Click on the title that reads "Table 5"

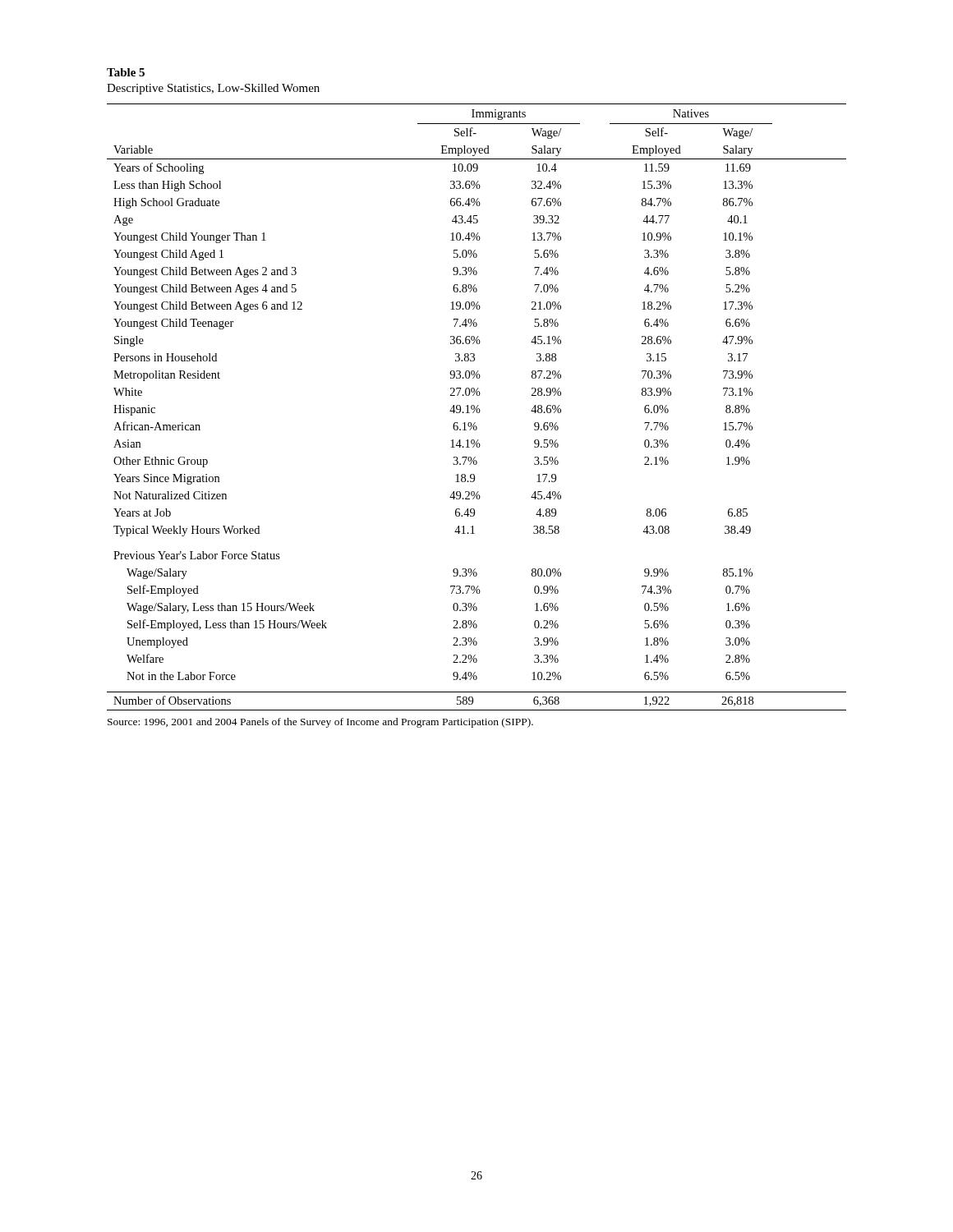pyautogui.click(x=126, y=72)
